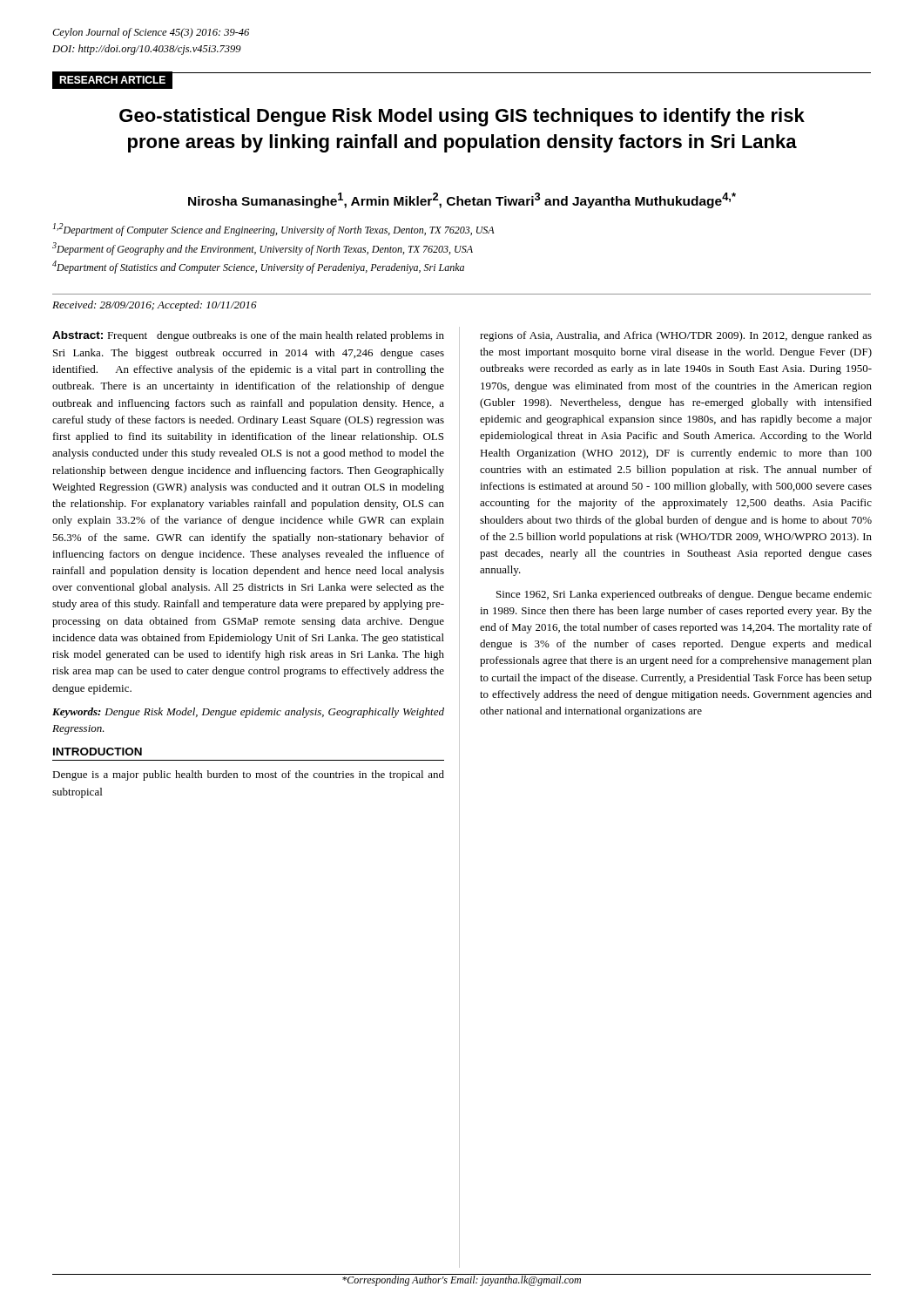Point to the block beginning "1,2Department of Computer Science and Engineering, University"
Screen dimensions: 1307x924
(x=273, y=248)
